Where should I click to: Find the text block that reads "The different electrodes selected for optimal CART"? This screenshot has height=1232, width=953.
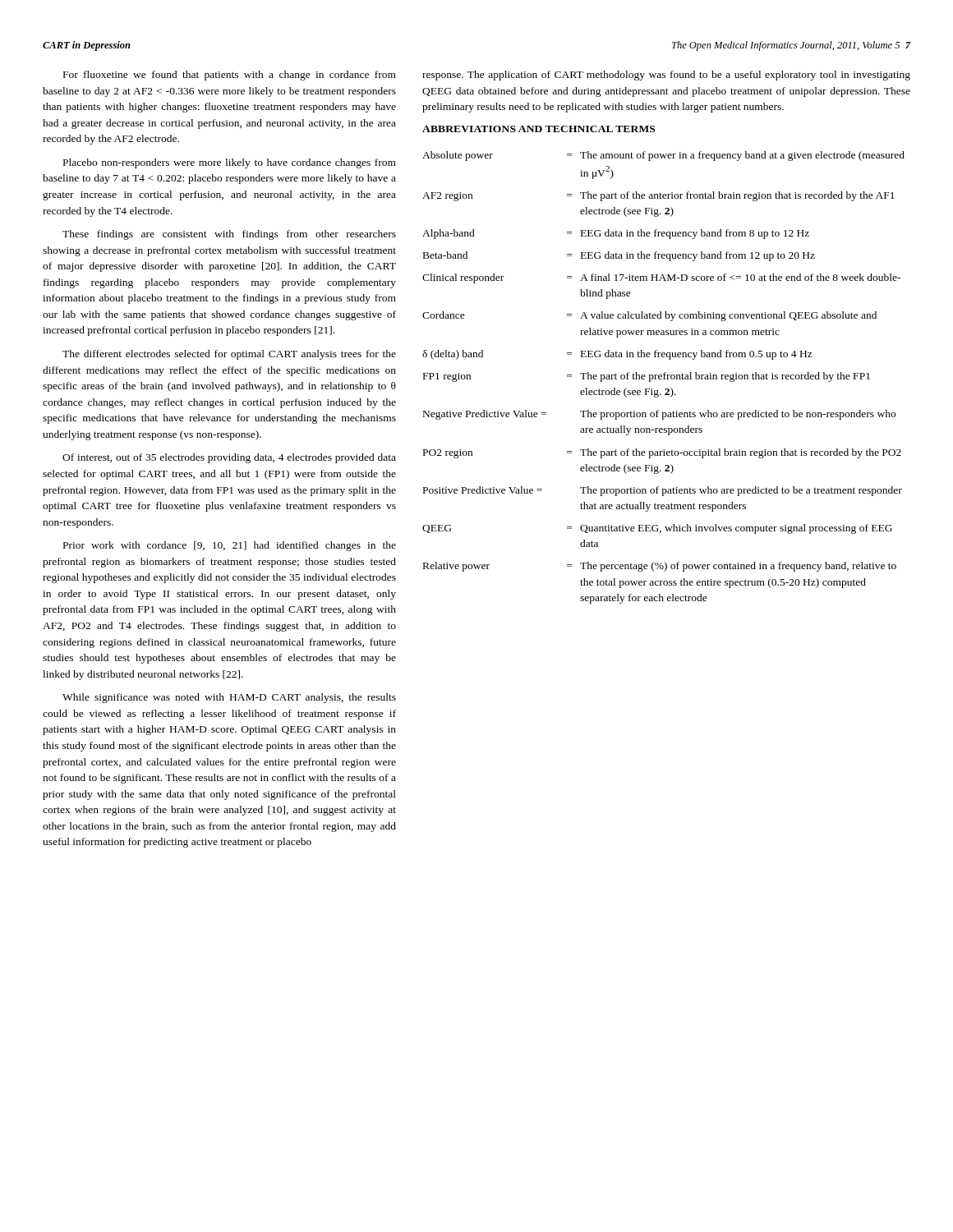click(x=219, y=394)
